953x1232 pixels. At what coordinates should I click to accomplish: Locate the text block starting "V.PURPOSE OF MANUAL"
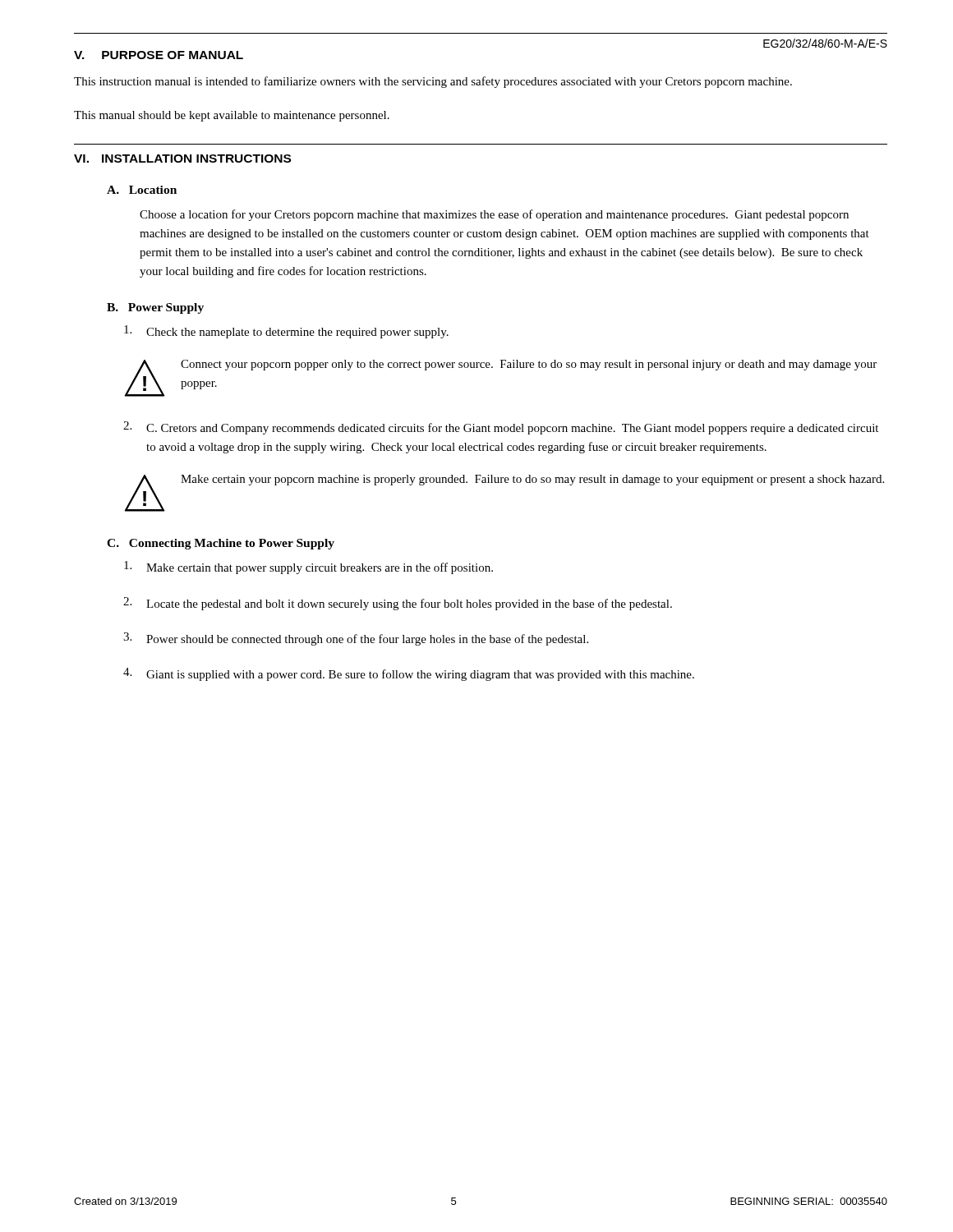pyautogui.click(x=159, y=55)
